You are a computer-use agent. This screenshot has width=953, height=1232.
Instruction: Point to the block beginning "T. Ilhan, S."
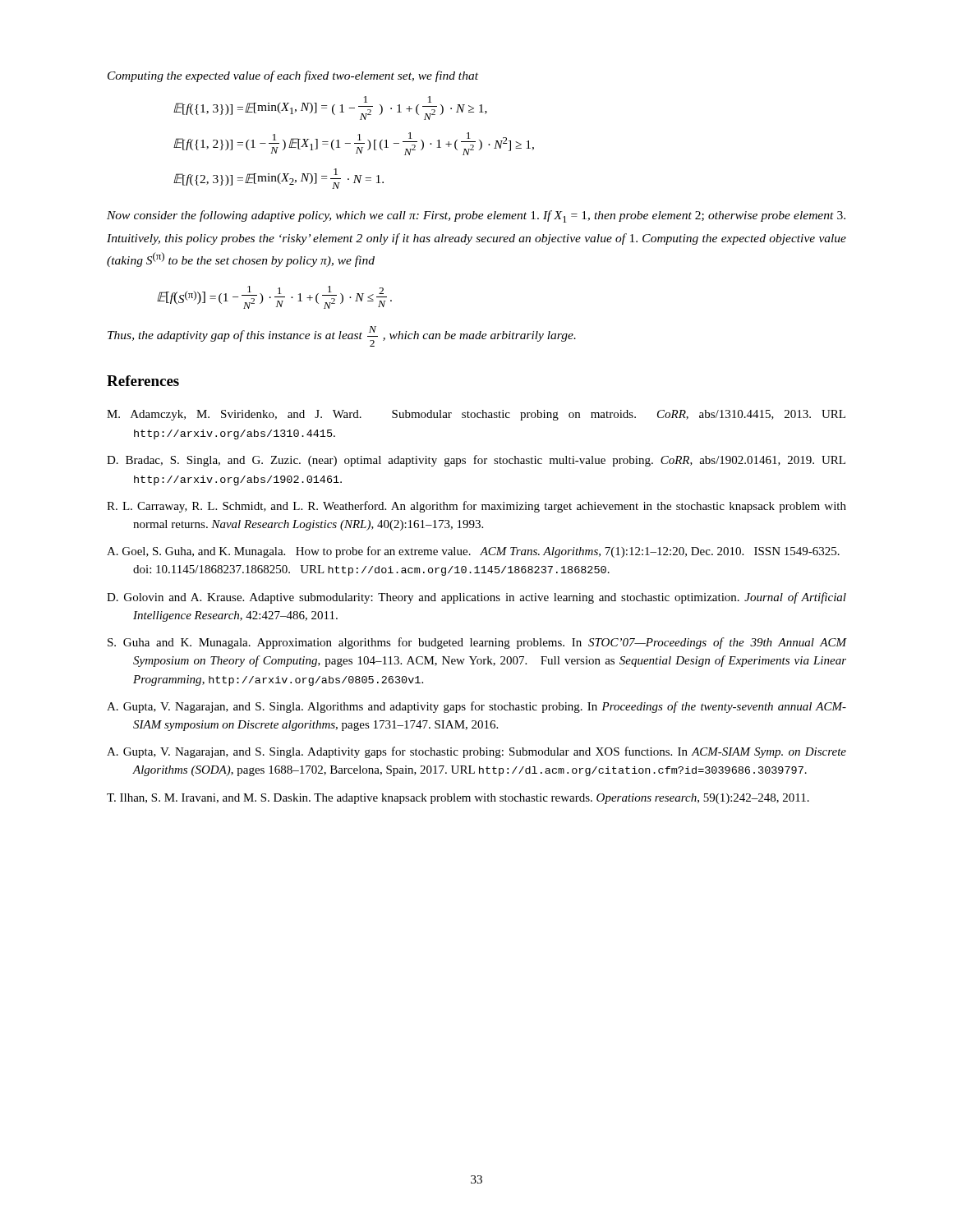[458, 797]
